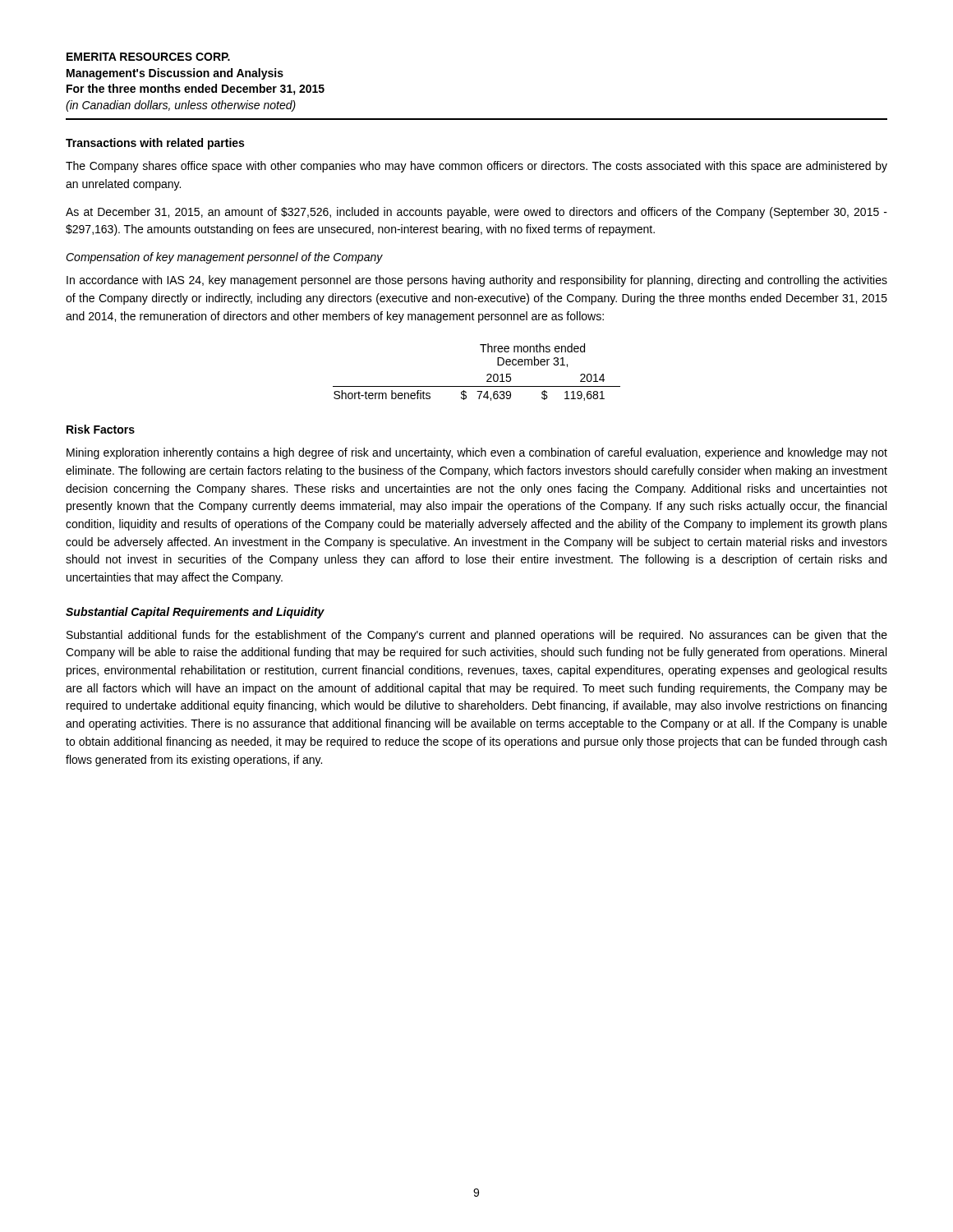Find a table

click(476, 372)
